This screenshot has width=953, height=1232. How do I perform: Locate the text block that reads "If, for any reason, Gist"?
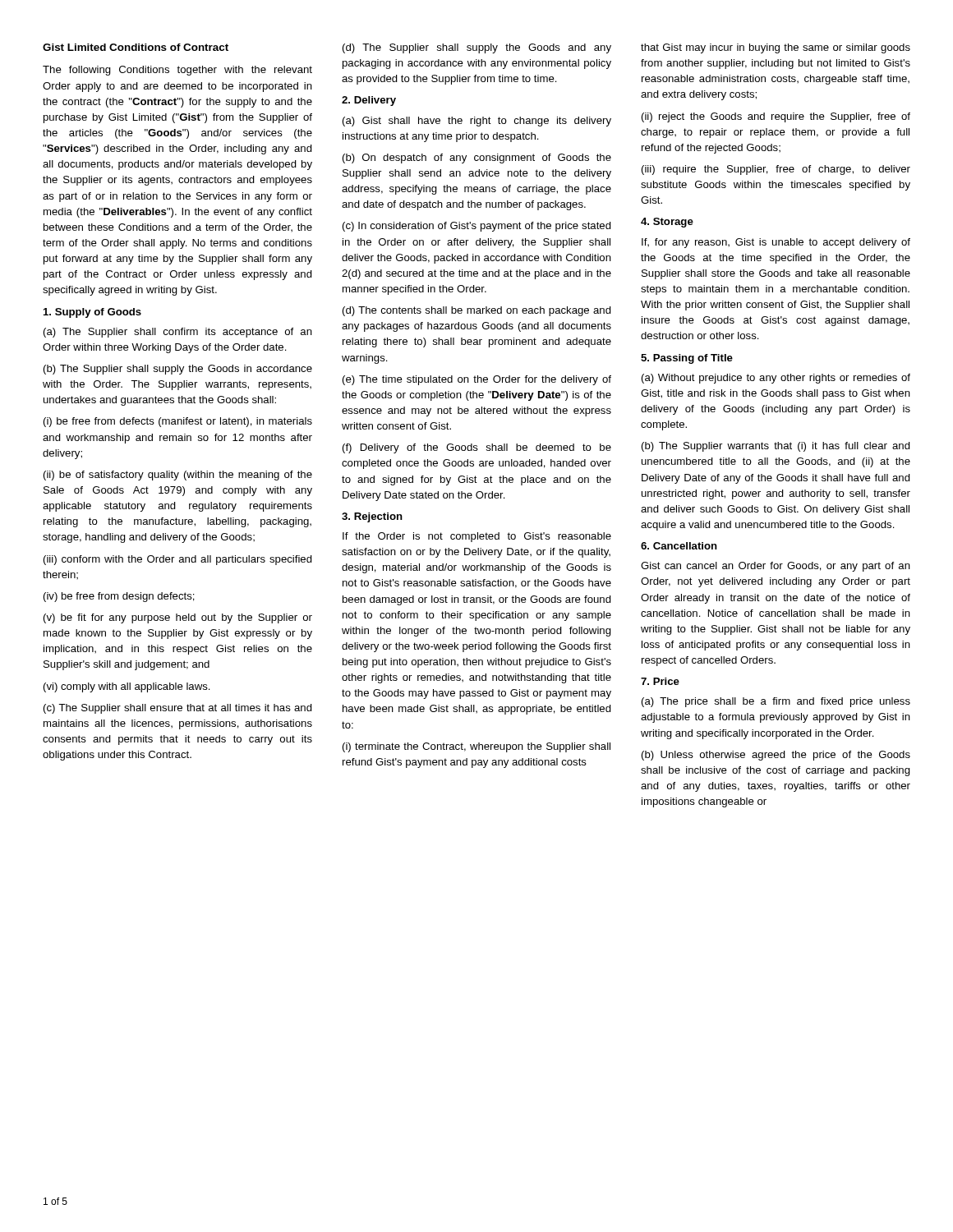click(776, 289)
